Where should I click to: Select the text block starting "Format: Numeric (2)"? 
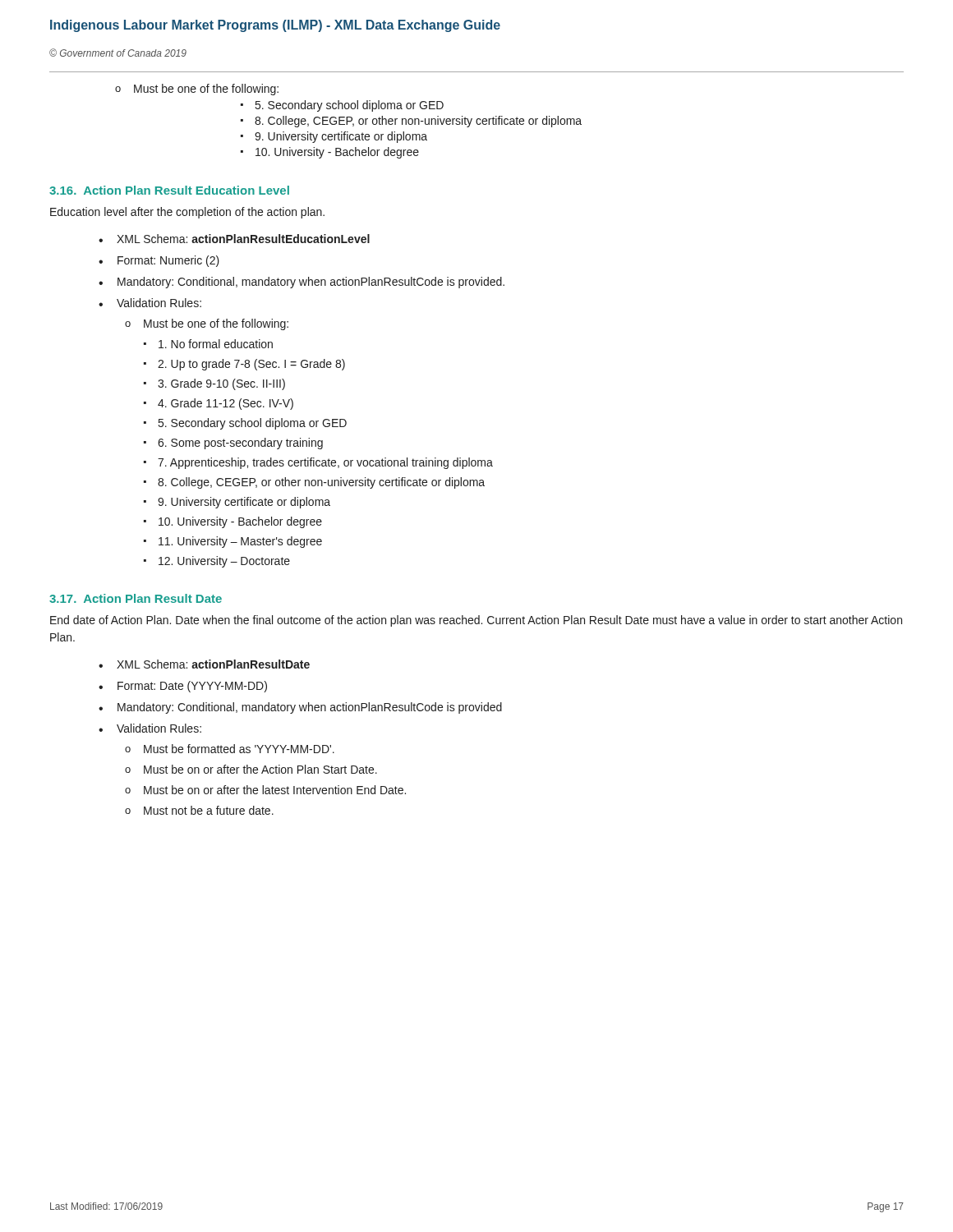point(168,260)
